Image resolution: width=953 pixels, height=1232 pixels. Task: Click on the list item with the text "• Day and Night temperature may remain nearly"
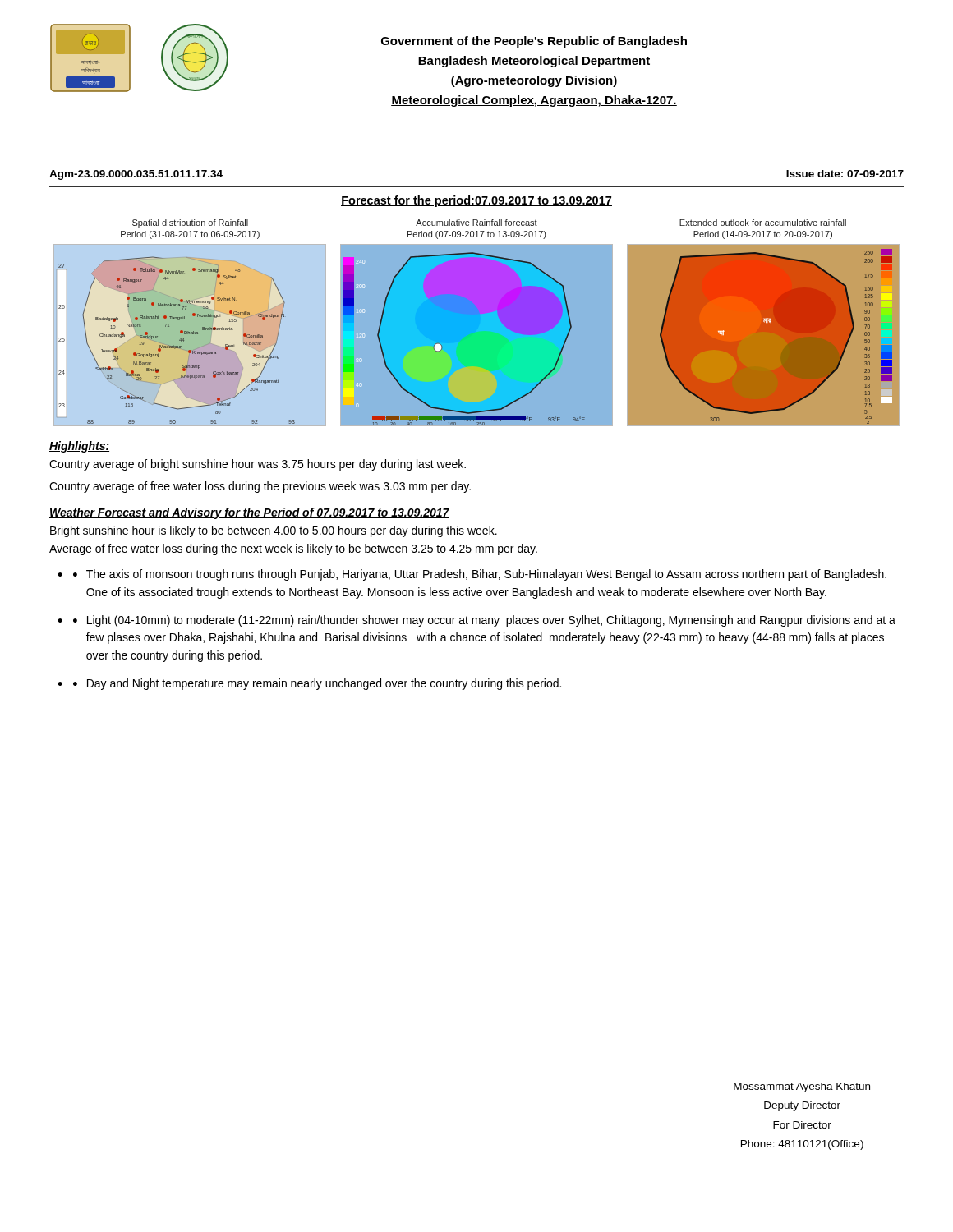317,686
